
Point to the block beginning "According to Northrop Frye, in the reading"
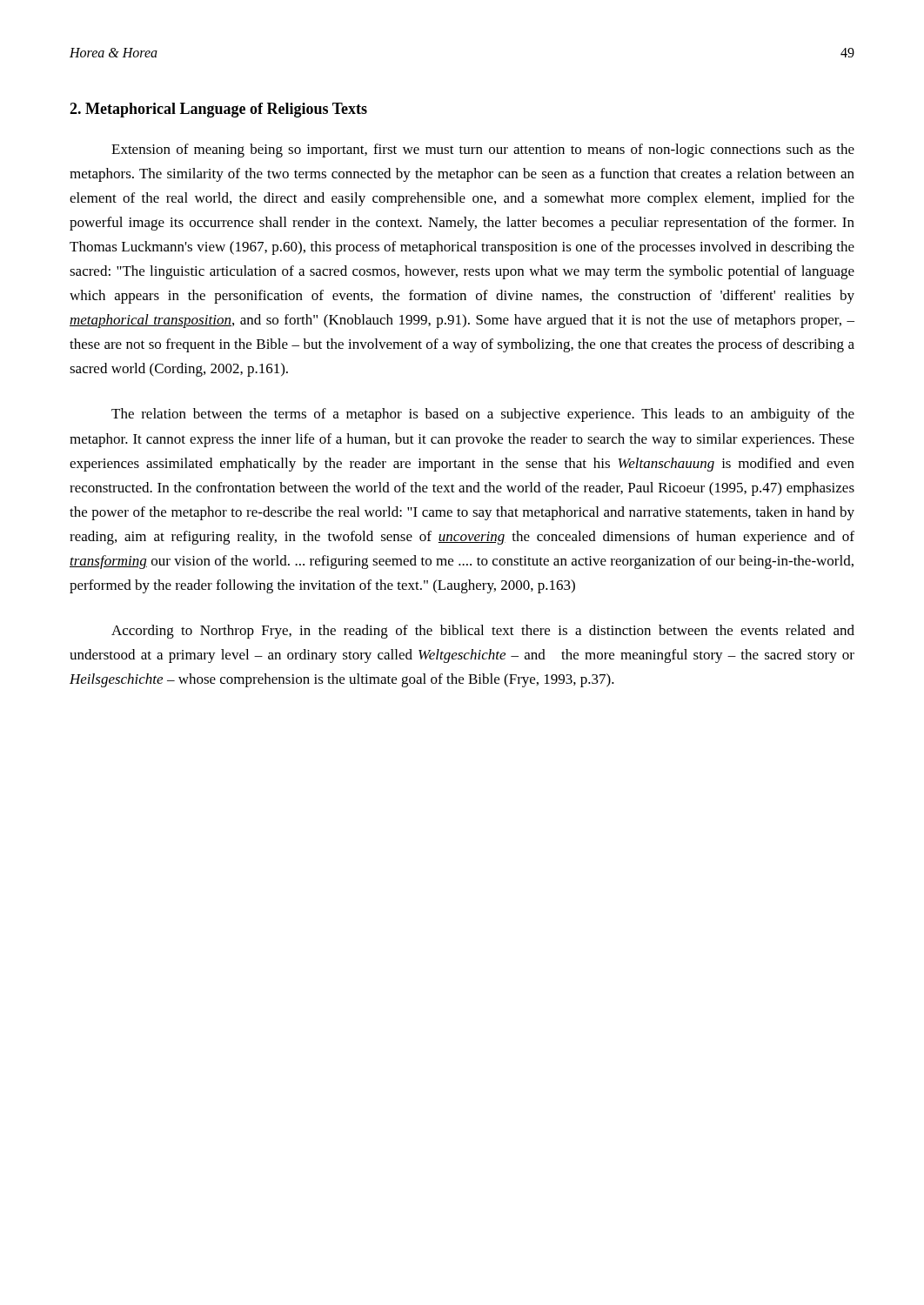pyautogui.click(x=462, y=655)
